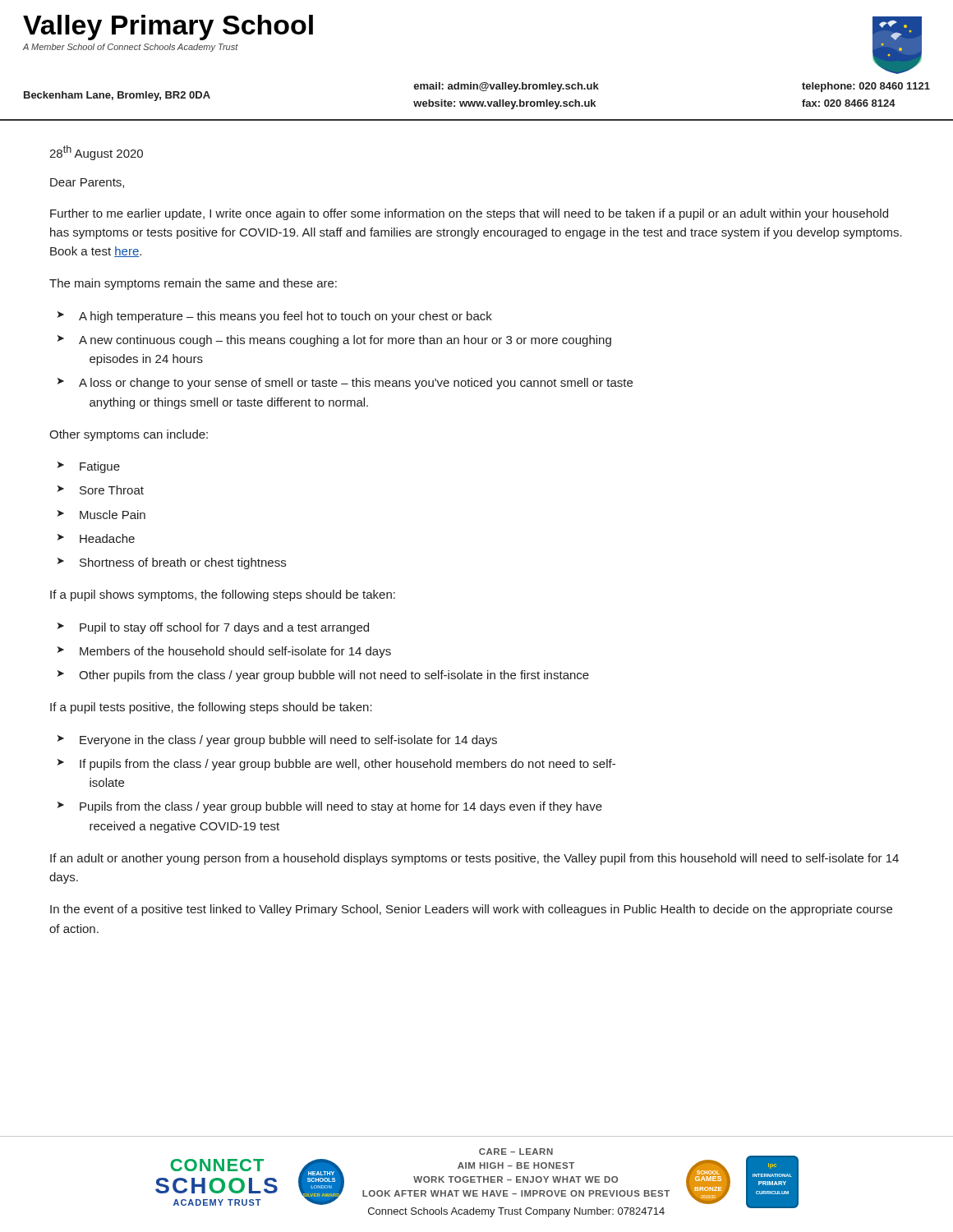Locate the list item containing "If pupils from"
The image size is (953, 1232).
tap(347, 773)
